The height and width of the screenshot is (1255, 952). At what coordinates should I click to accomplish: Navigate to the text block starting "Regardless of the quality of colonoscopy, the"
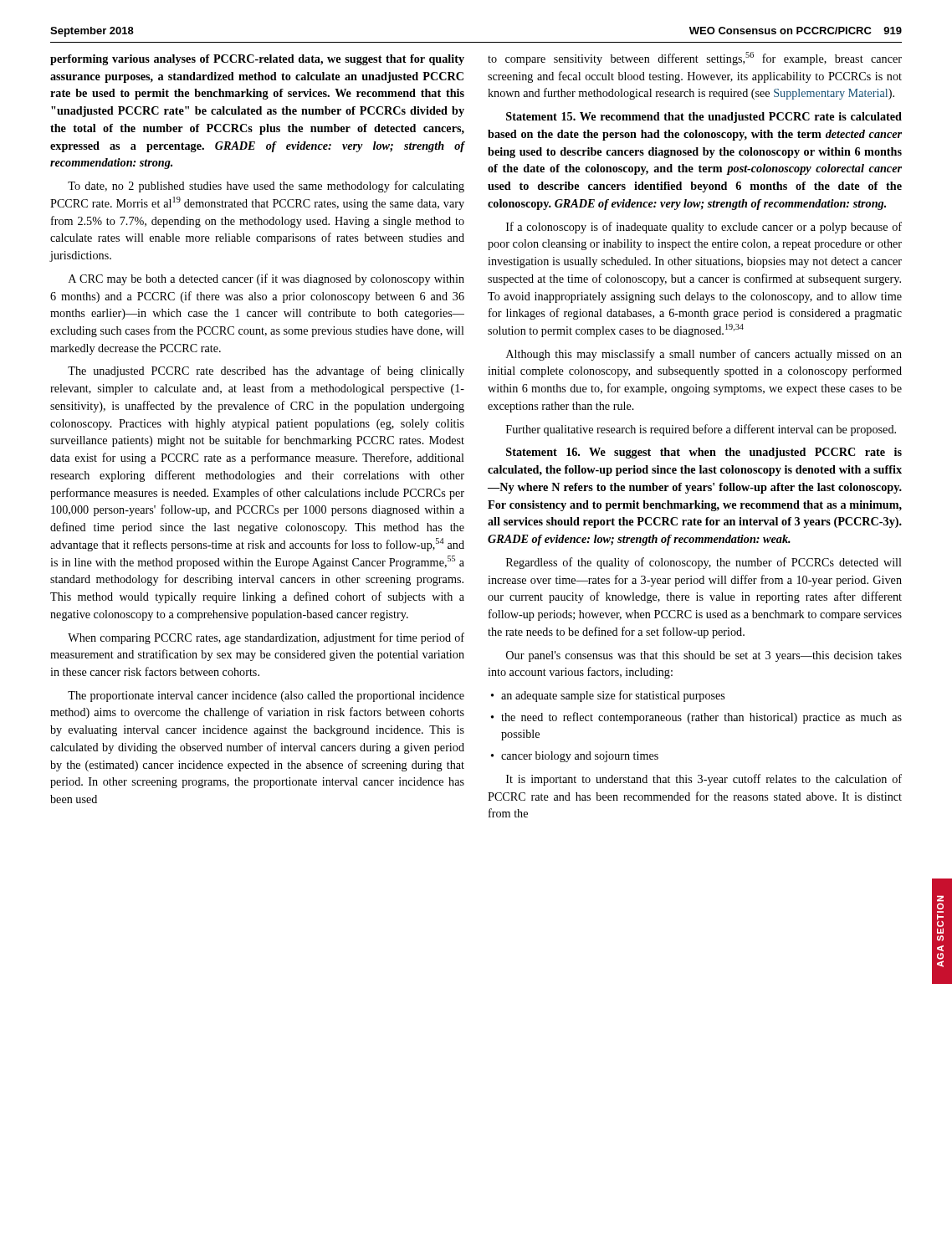coord(695,597)
